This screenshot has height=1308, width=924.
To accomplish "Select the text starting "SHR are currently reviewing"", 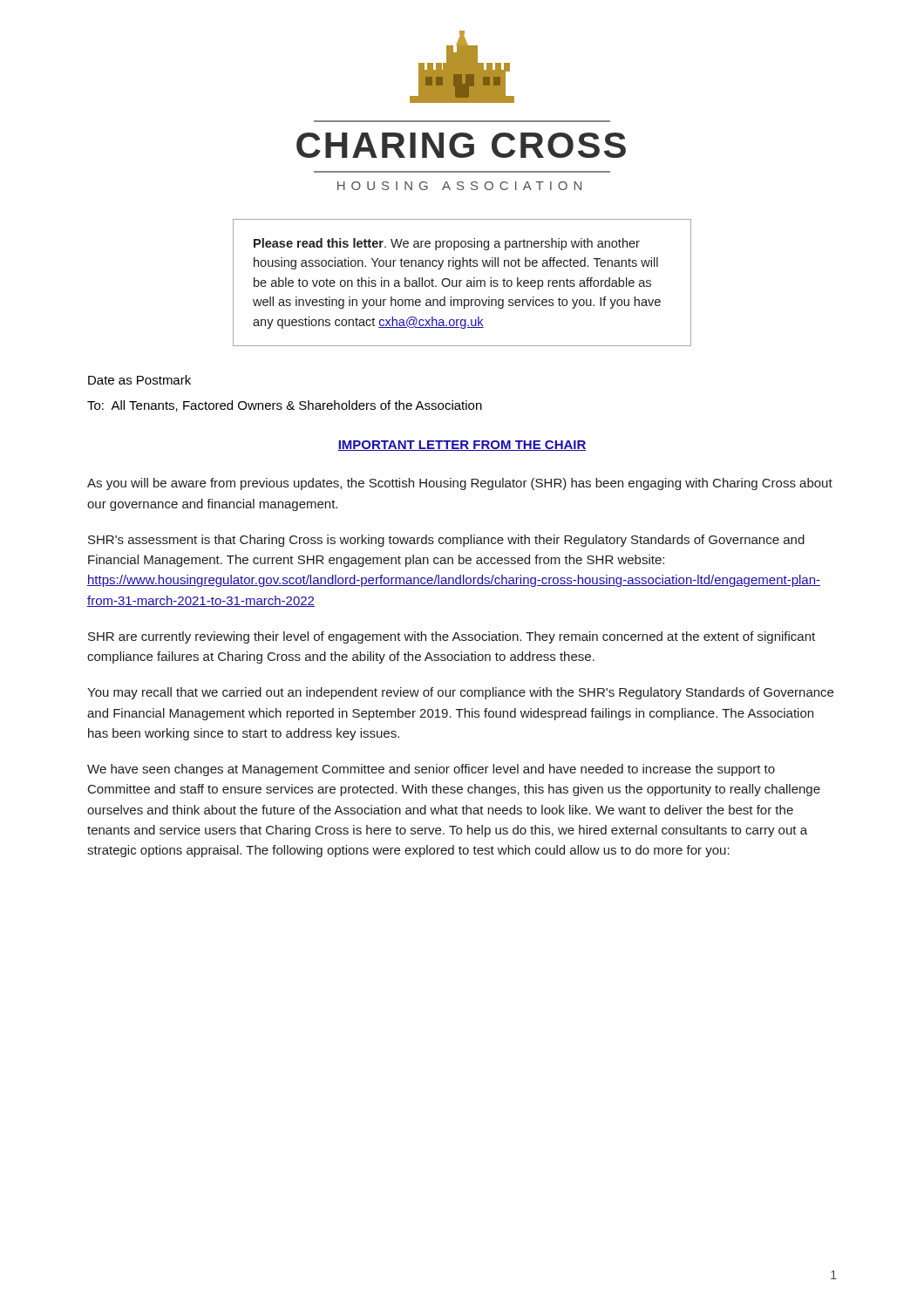I will click(x=451, y=646).
